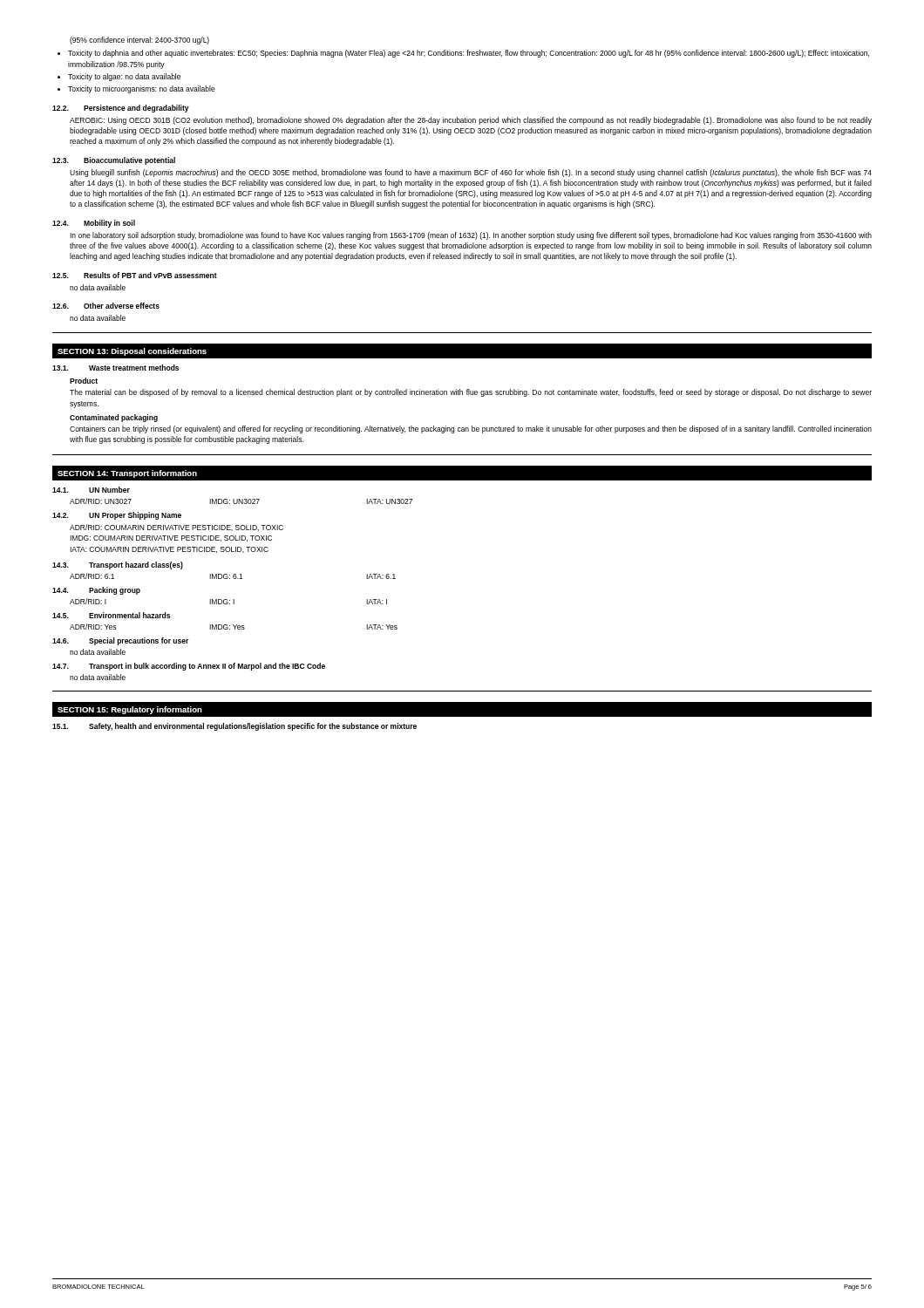Viewport: 924px width, 1308px height.
Task: Click on the section header that says "14.2. UN Proper Shipping Name"
Action: (117, 515)
